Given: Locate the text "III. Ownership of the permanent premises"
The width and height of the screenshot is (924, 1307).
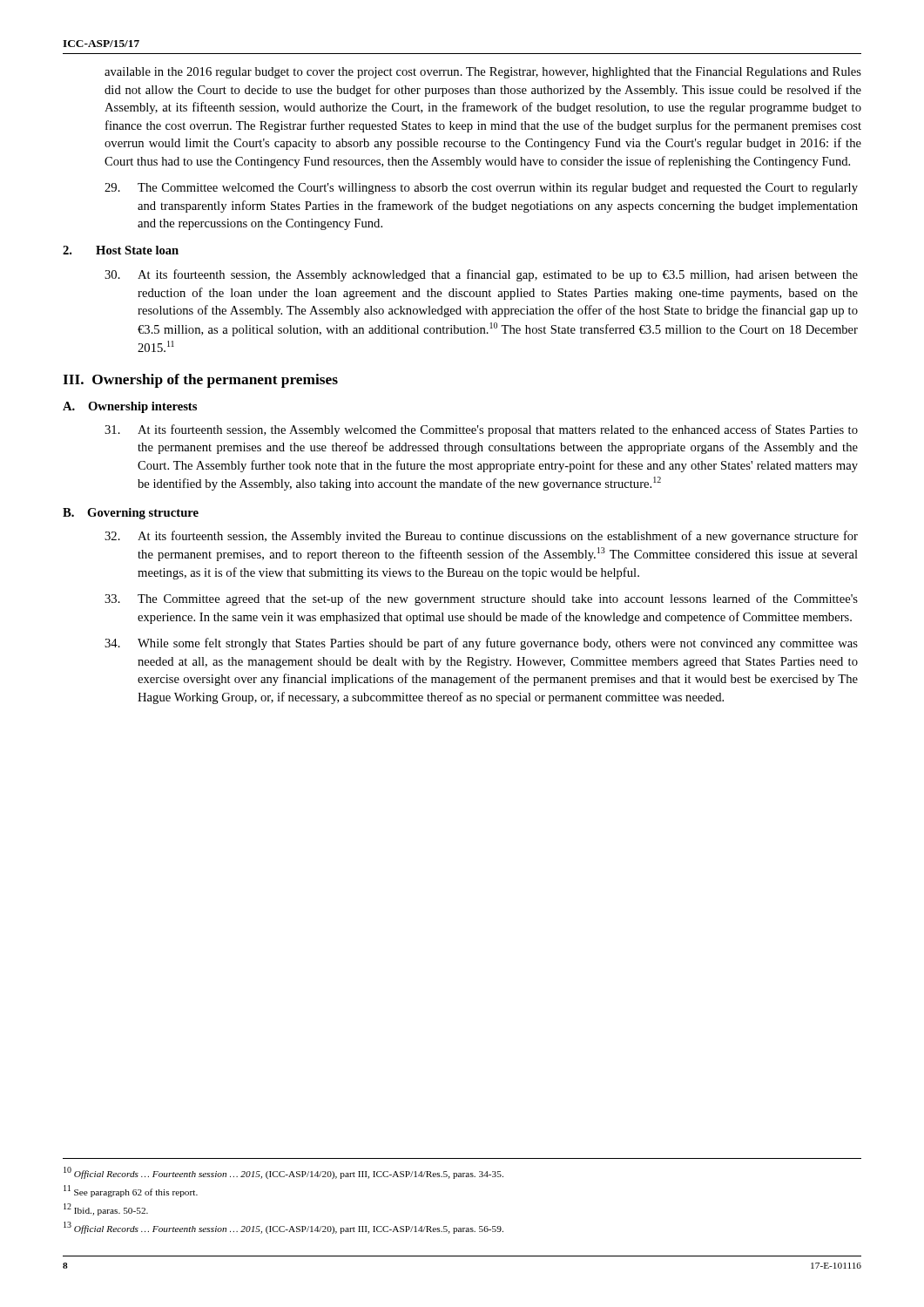Looking at the screenshot, I should (200, 379).
